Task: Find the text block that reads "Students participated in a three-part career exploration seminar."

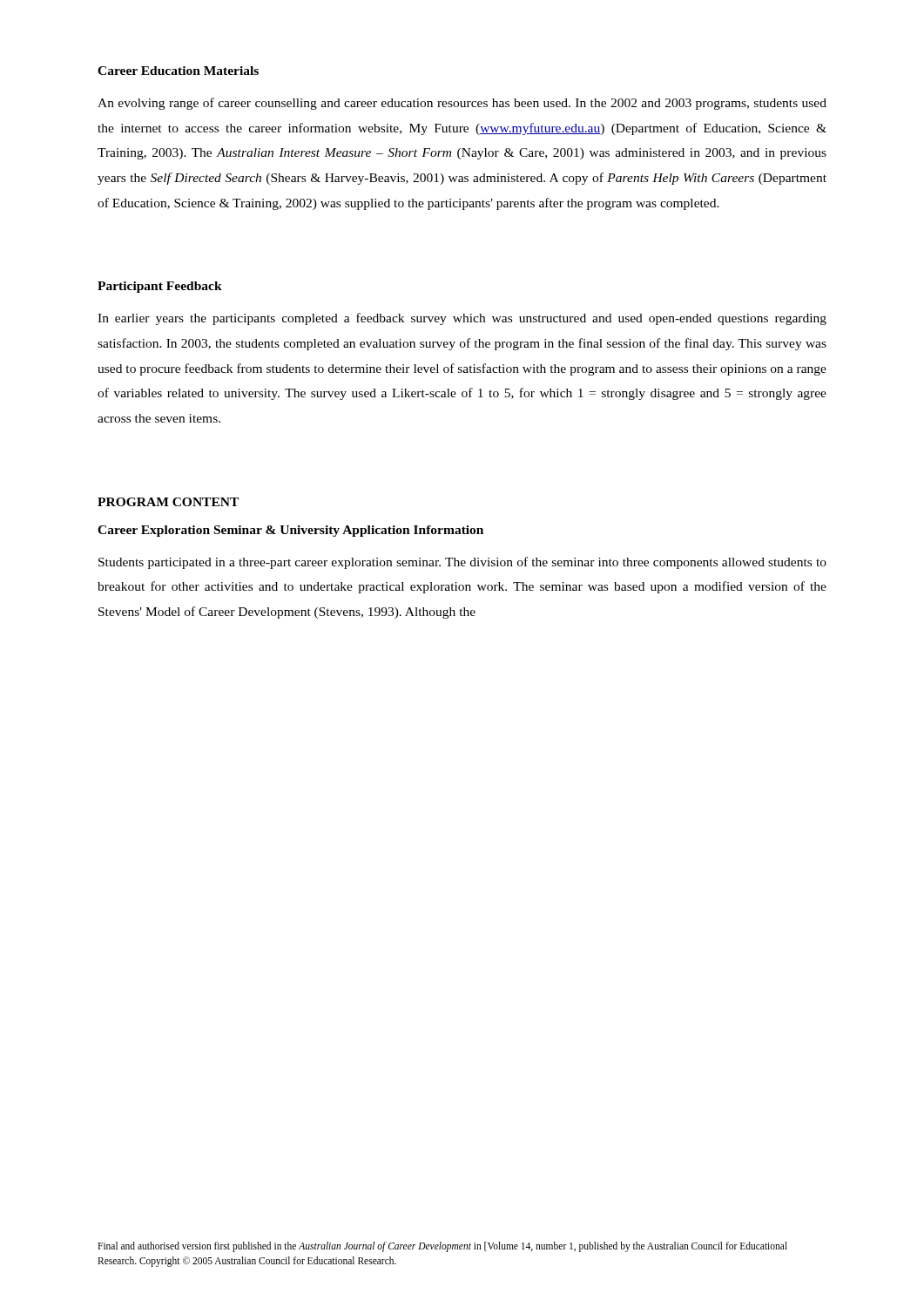Action: click(x=462, y=586)
